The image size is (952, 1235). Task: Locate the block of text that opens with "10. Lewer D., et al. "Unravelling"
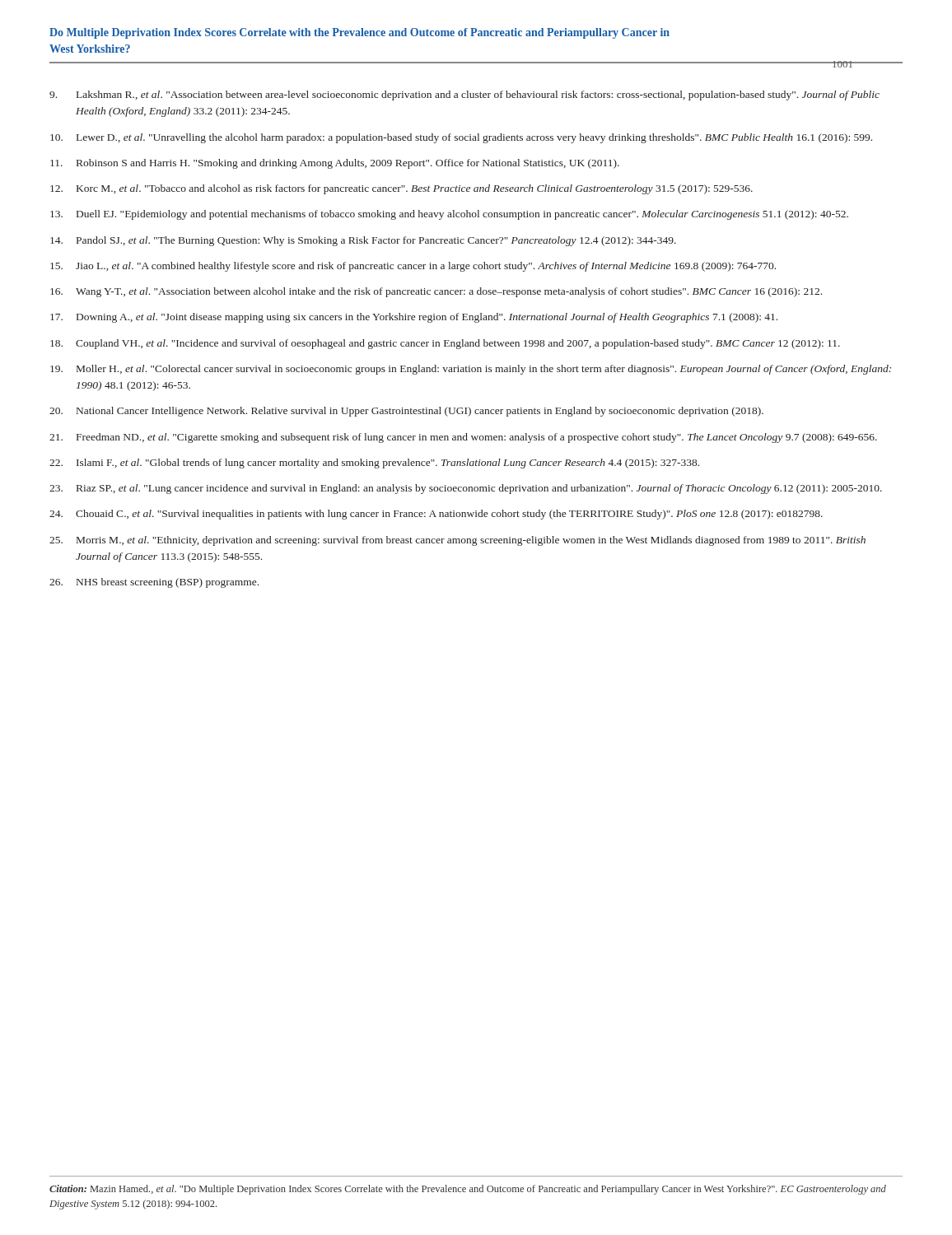[476, 137]
